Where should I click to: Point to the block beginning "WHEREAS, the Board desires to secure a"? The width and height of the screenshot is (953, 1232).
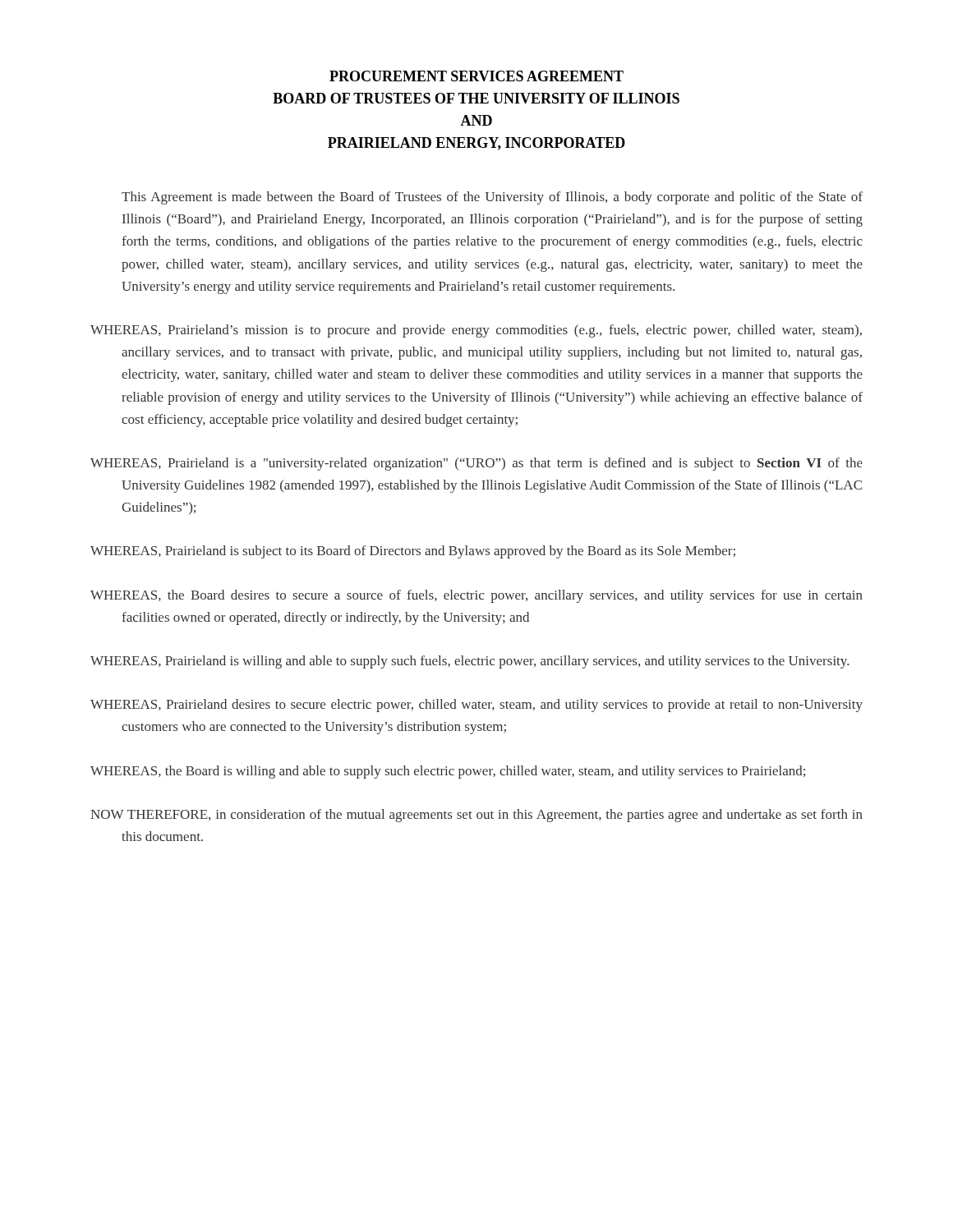point(476,606)
